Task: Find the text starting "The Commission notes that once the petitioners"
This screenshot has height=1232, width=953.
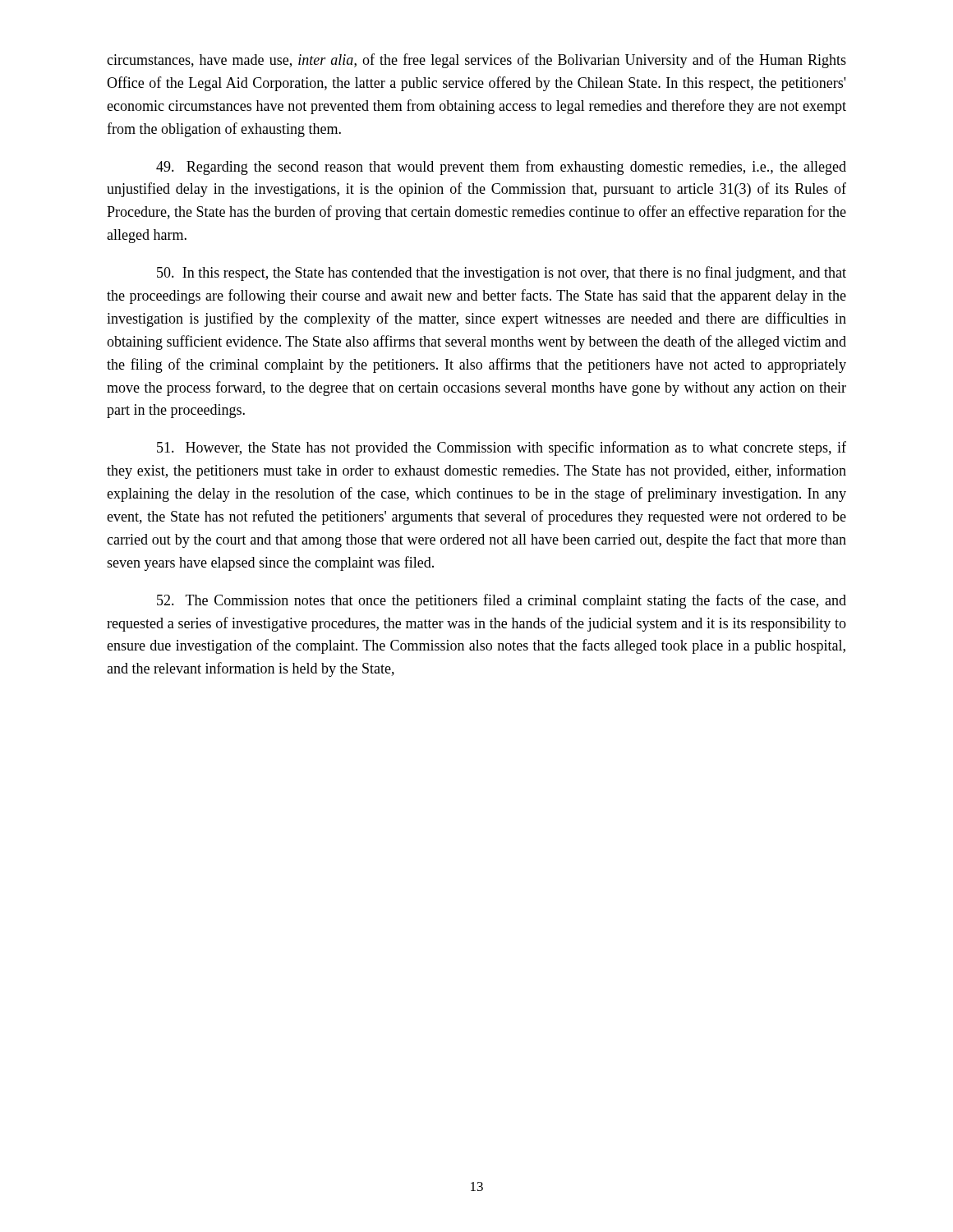Action: point(476,635)
